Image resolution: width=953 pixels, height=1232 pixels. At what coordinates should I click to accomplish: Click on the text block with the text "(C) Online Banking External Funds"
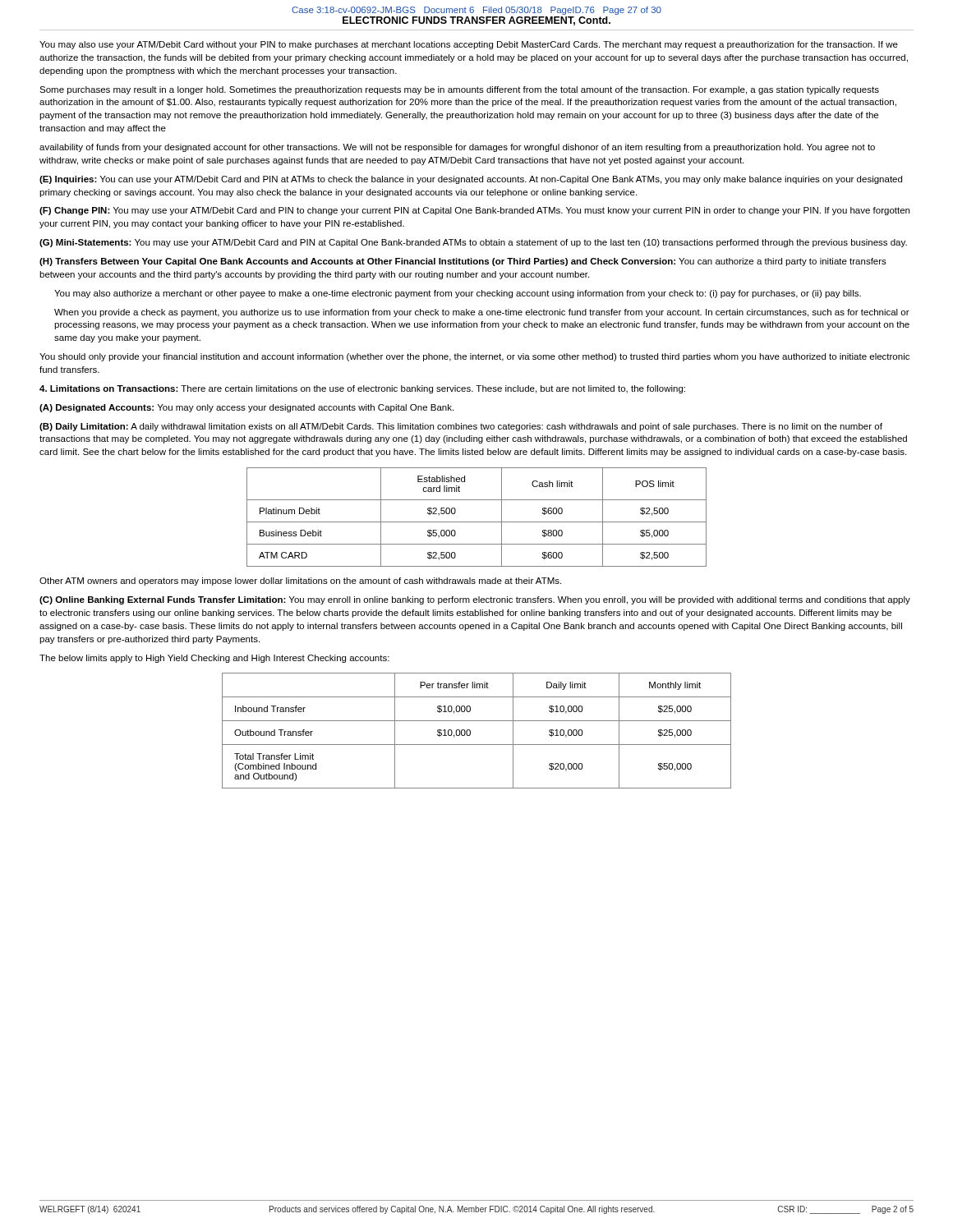476,620
